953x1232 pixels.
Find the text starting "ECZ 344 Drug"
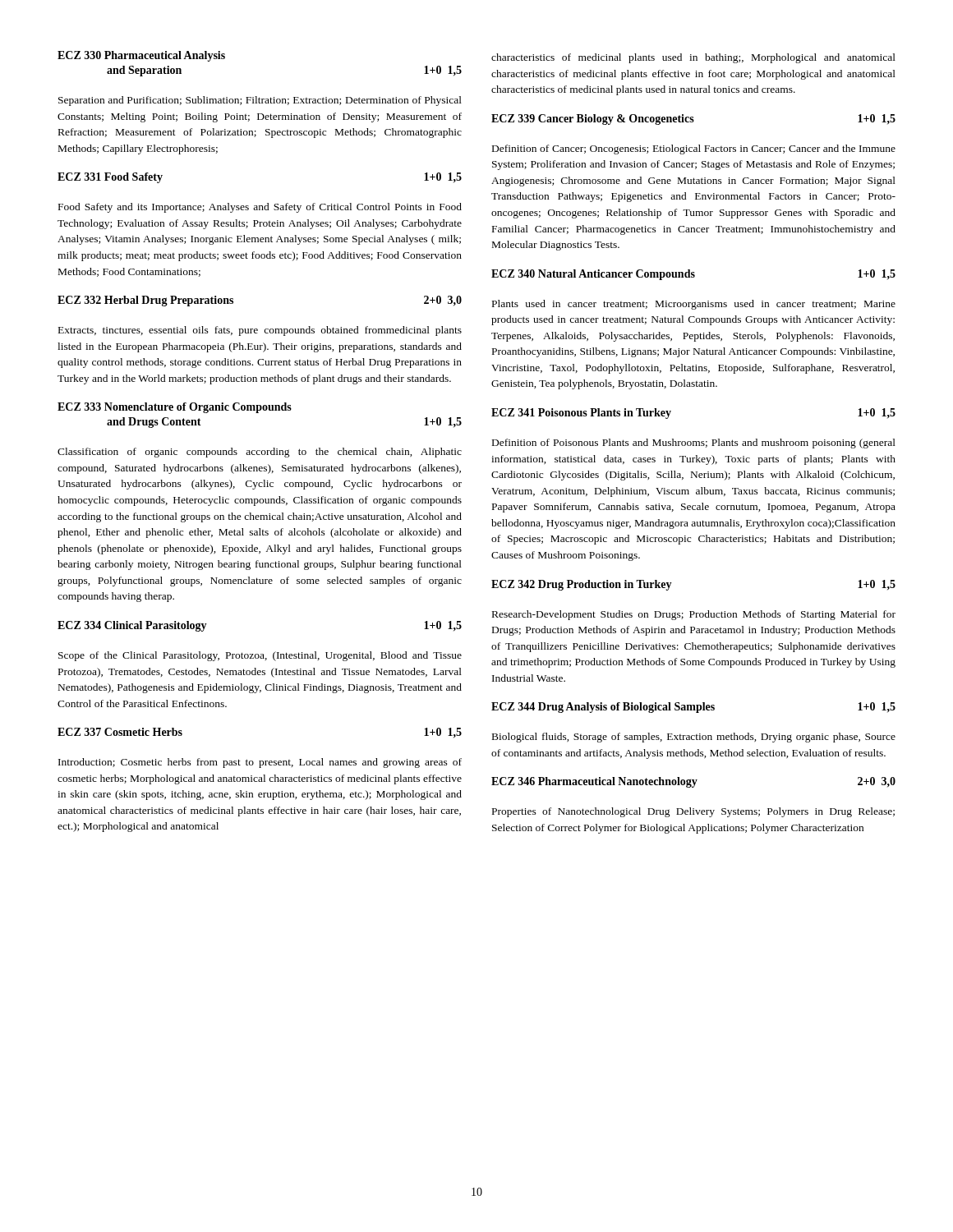coord(693,707)
